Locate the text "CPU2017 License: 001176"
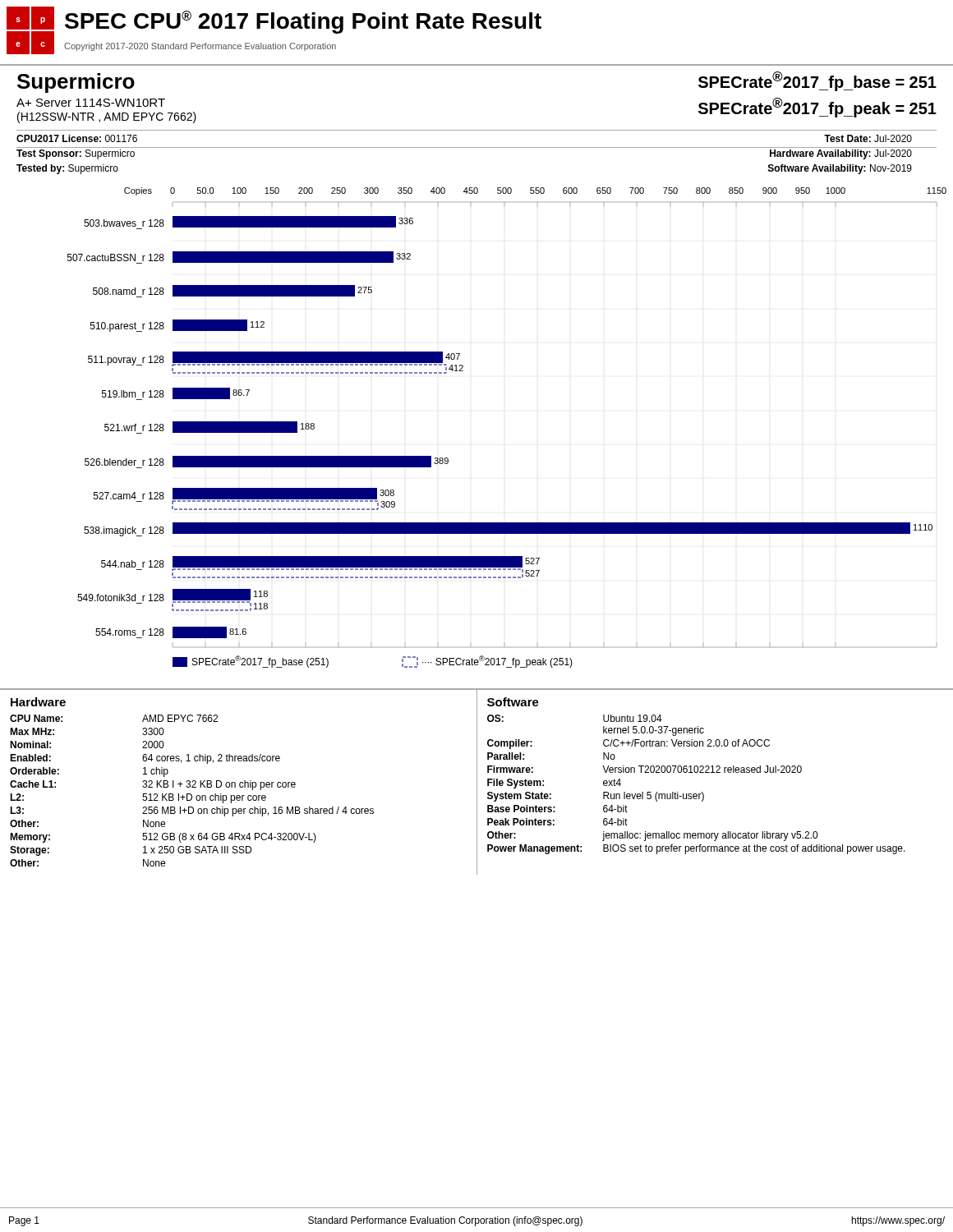 [x=77, y=139]
